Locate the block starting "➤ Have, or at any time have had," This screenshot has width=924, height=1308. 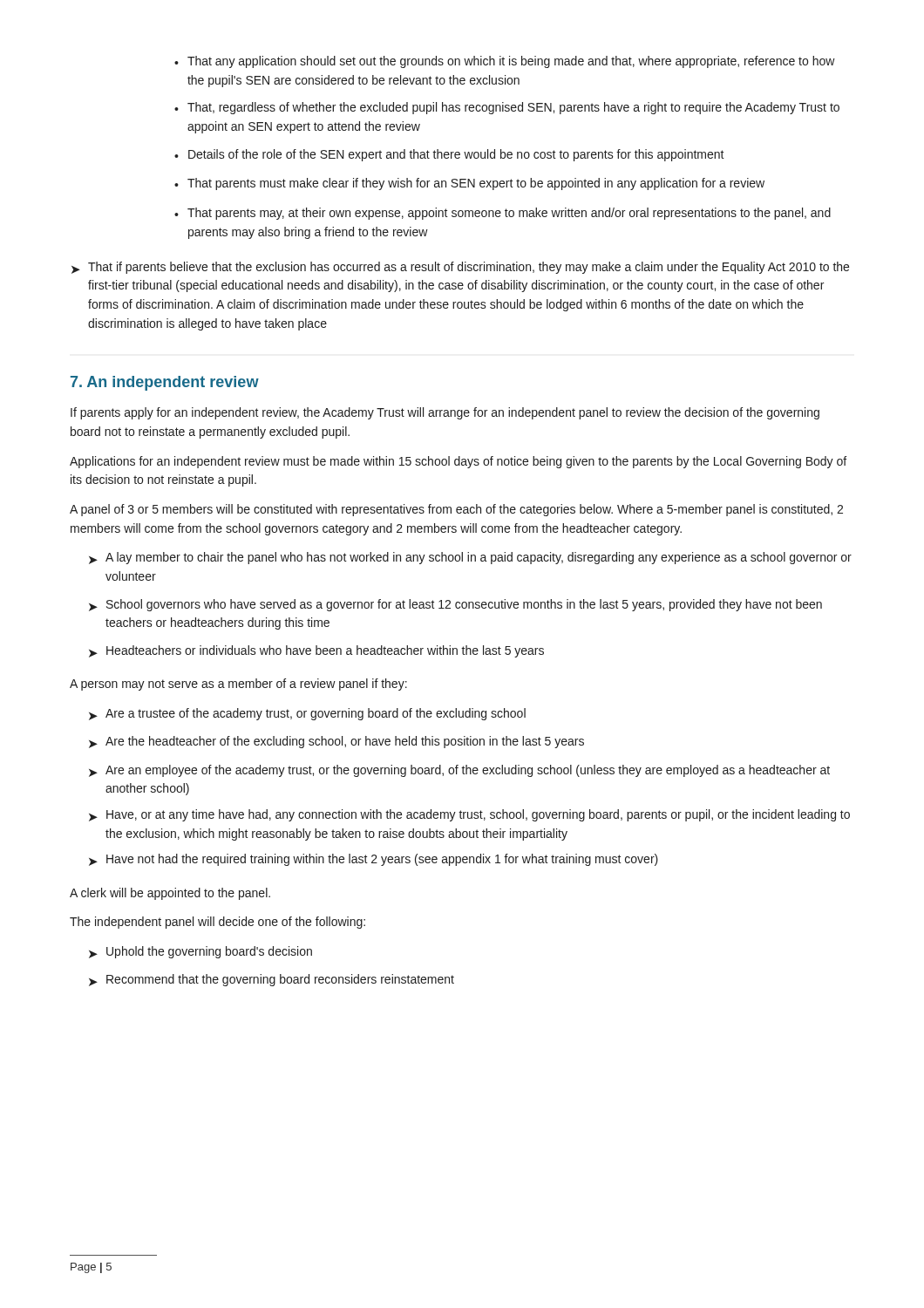point(471,825)
